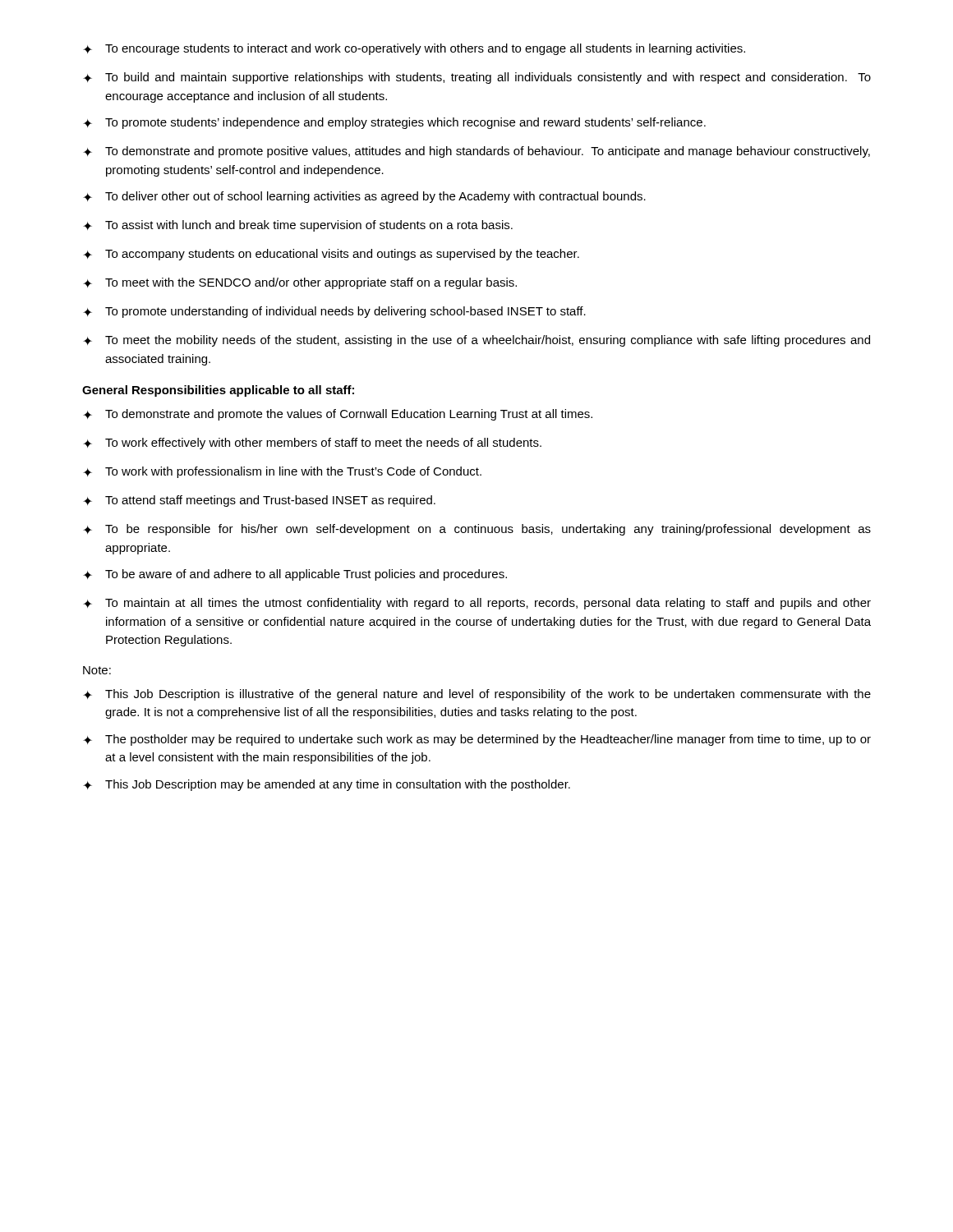The image size is (953, 1232).
Task: Where is the passage that starts "✦ To encourage students to interact and work"?
Action: click(476, 50)
